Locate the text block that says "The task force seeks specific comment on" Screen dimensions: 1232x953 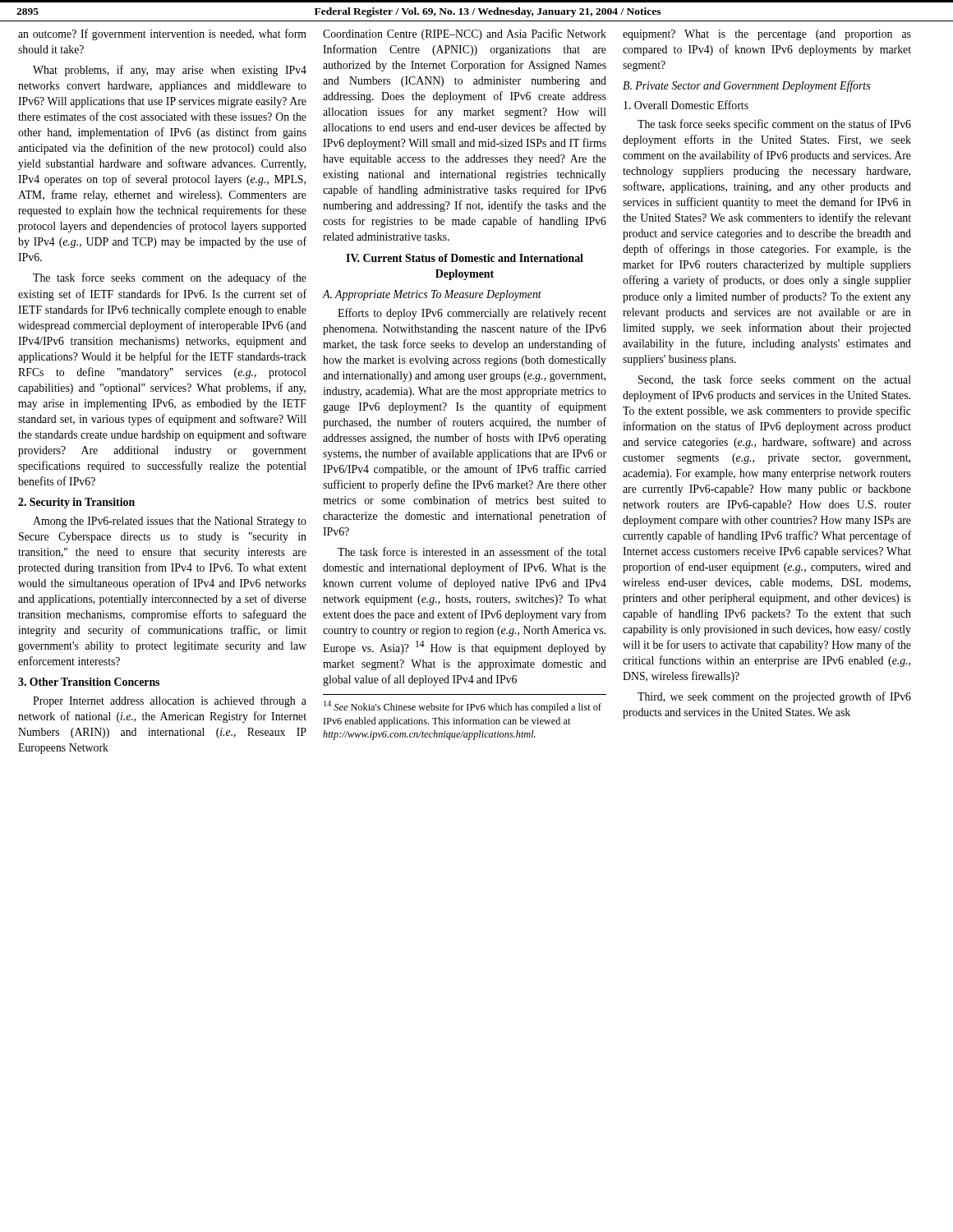(x=767, y=419)
